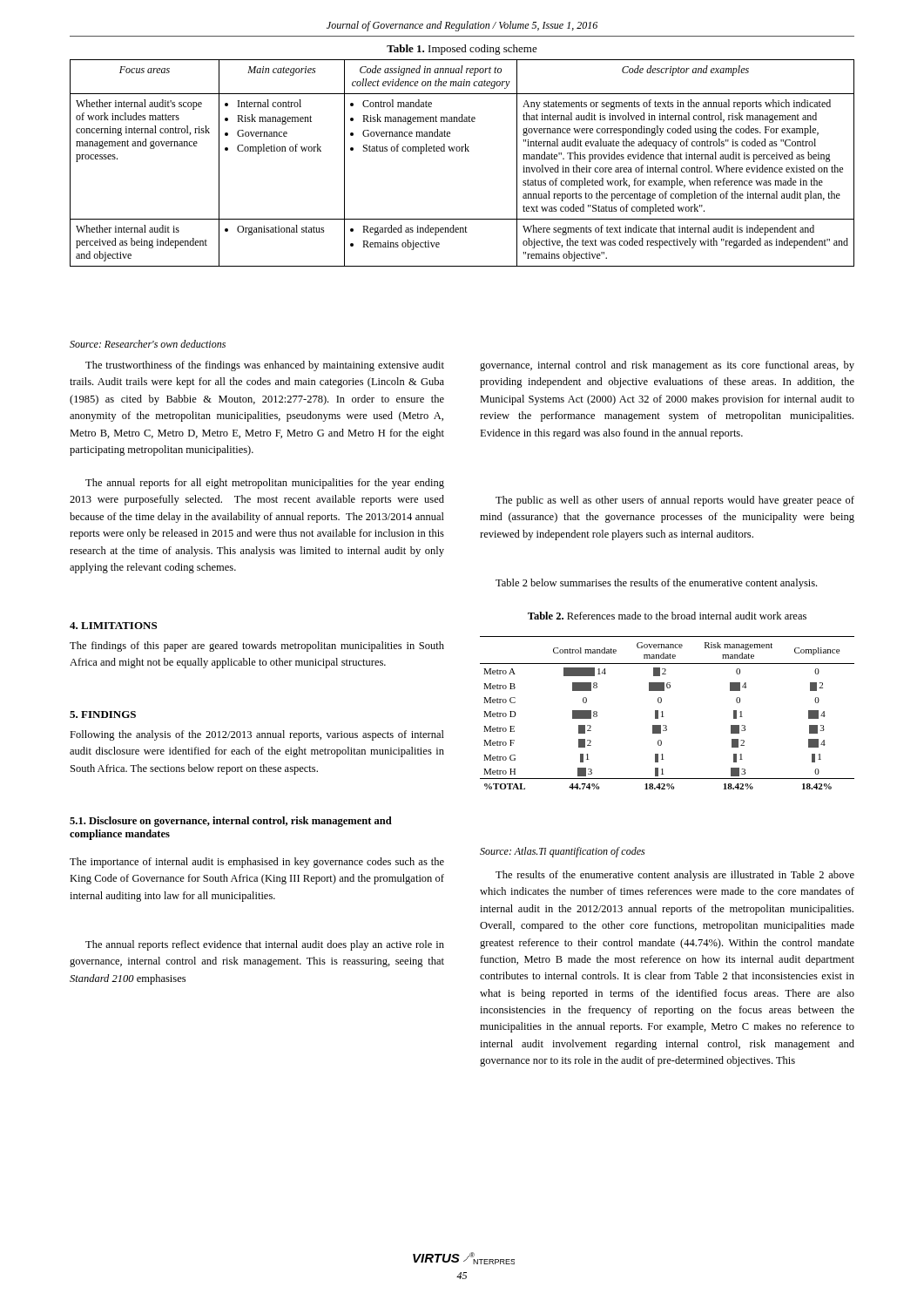The width and height of the screenshot is (924, 1307).
Task: Locate the block of text that opens with "The public as well"
Action: tap(667, 518)
